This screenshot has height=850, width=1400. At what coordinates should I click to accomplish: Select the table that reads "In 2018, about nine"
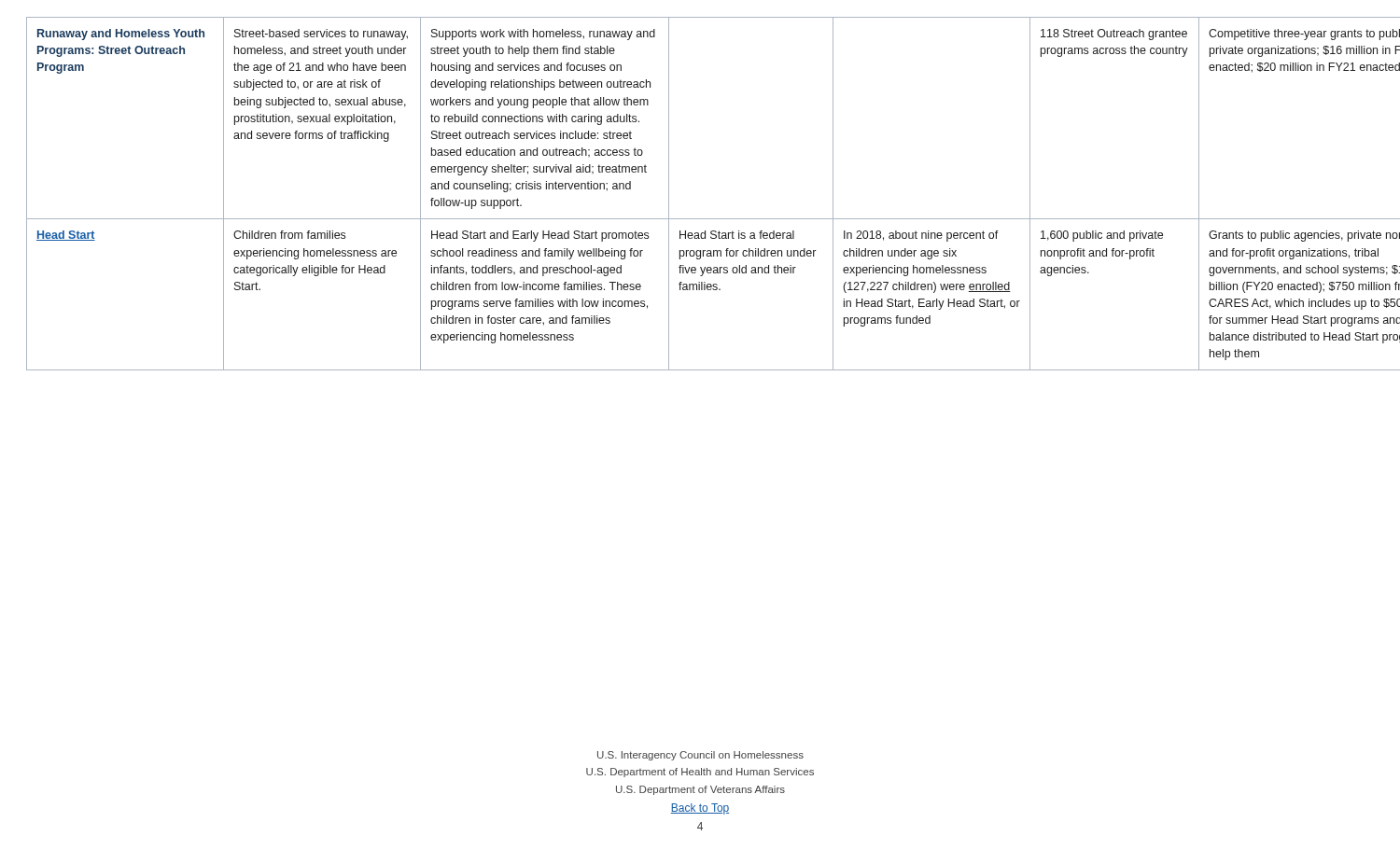coord(700,194)
